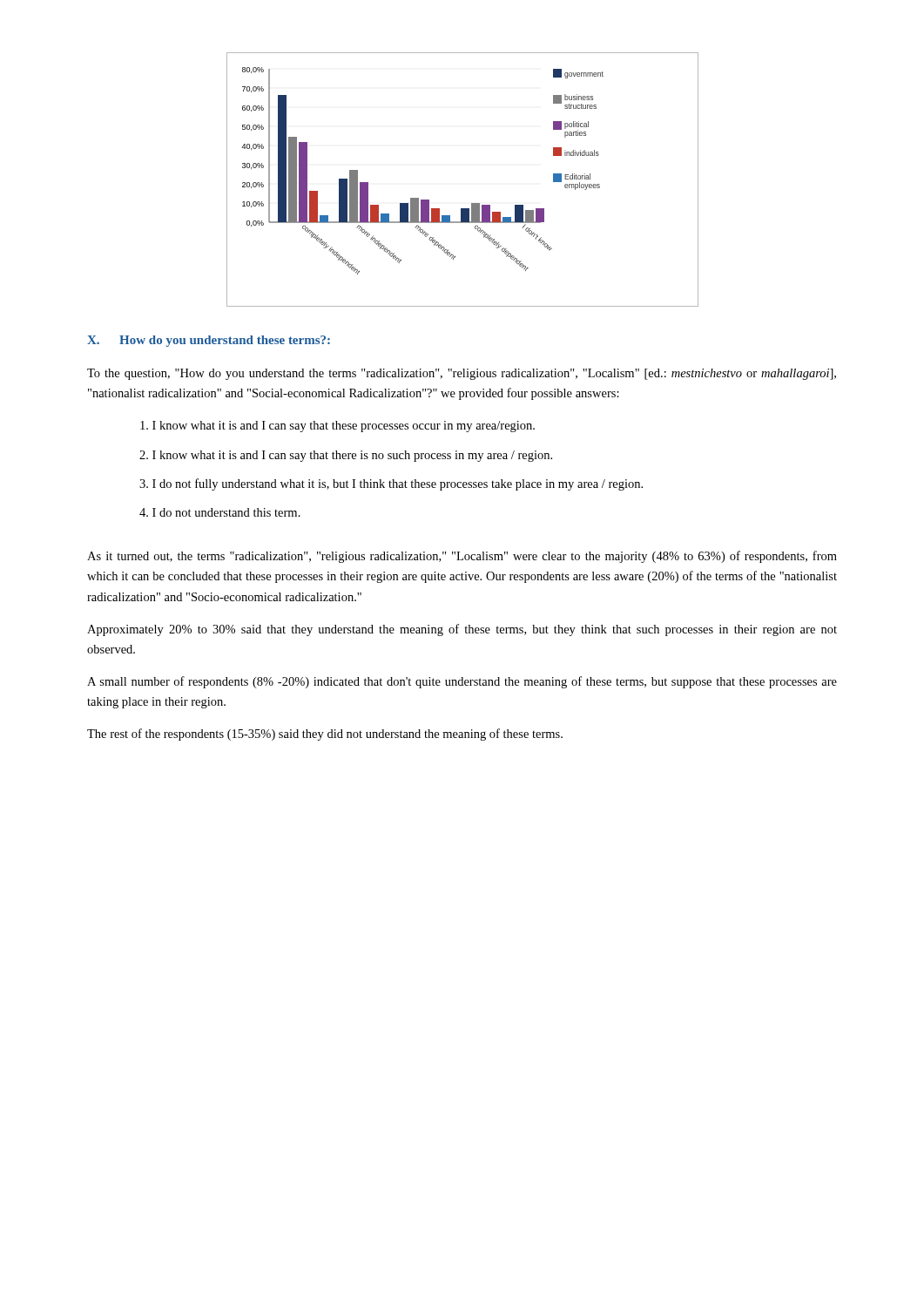Locate the text block with the text "The rest of the respondents (15-35%)"
924x1307 pixels.
[325, 734]
